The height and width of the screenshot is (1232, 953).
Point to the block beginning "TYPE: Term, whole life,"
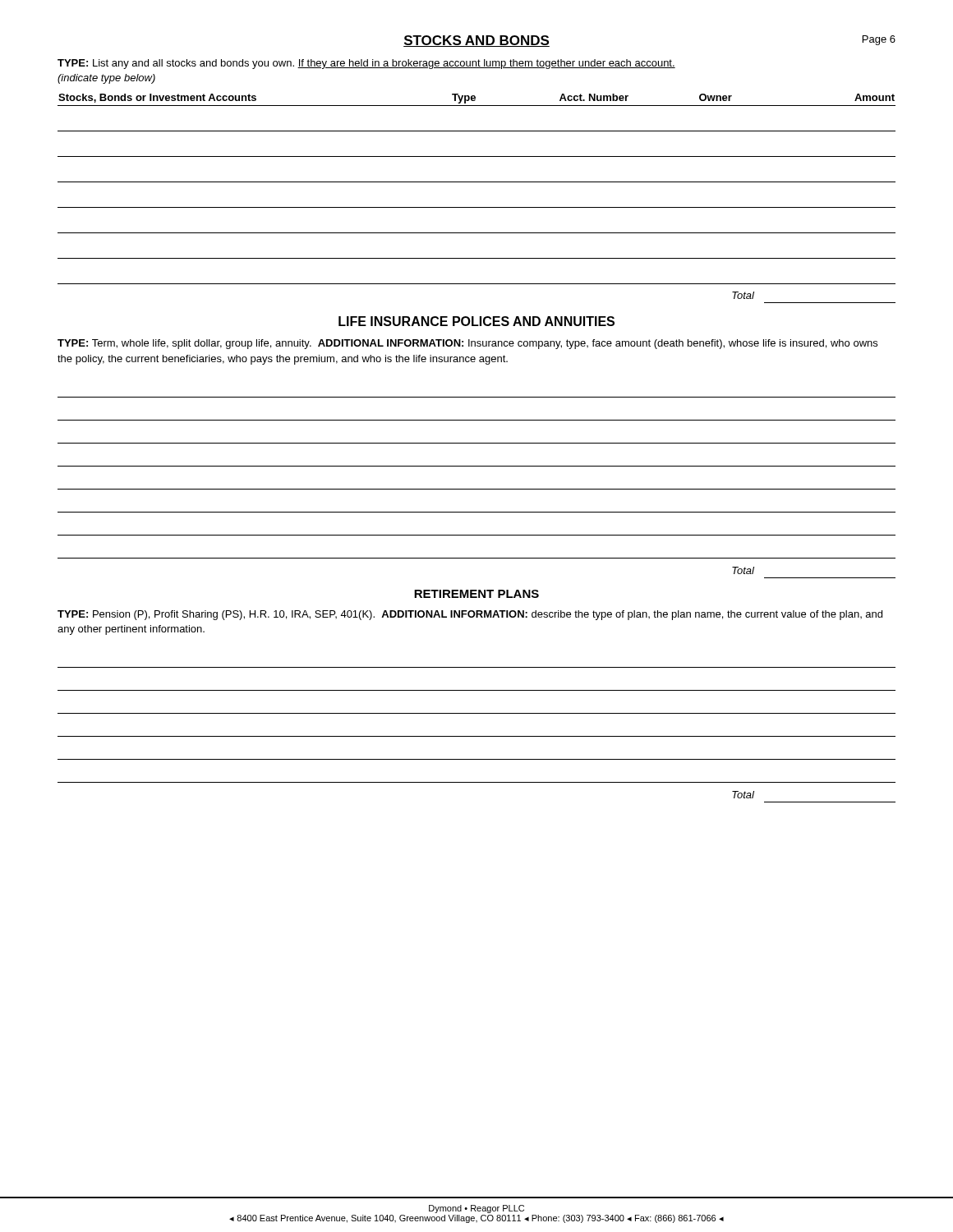pyautogui.click(x=468, y=351)
